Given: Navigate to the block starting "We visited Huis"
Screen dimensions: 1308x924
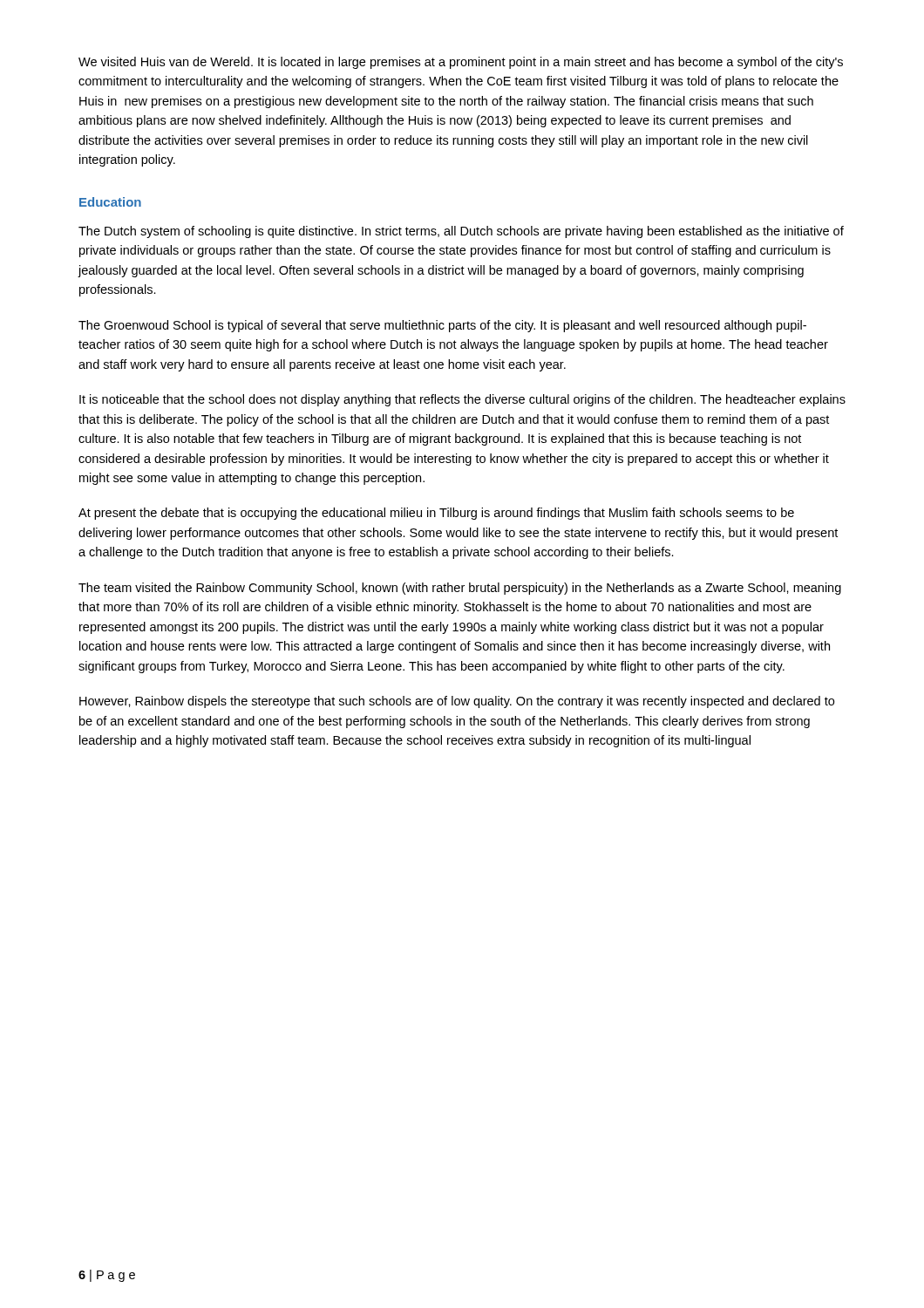Looking at the screenshot, I should pos(461,111).
